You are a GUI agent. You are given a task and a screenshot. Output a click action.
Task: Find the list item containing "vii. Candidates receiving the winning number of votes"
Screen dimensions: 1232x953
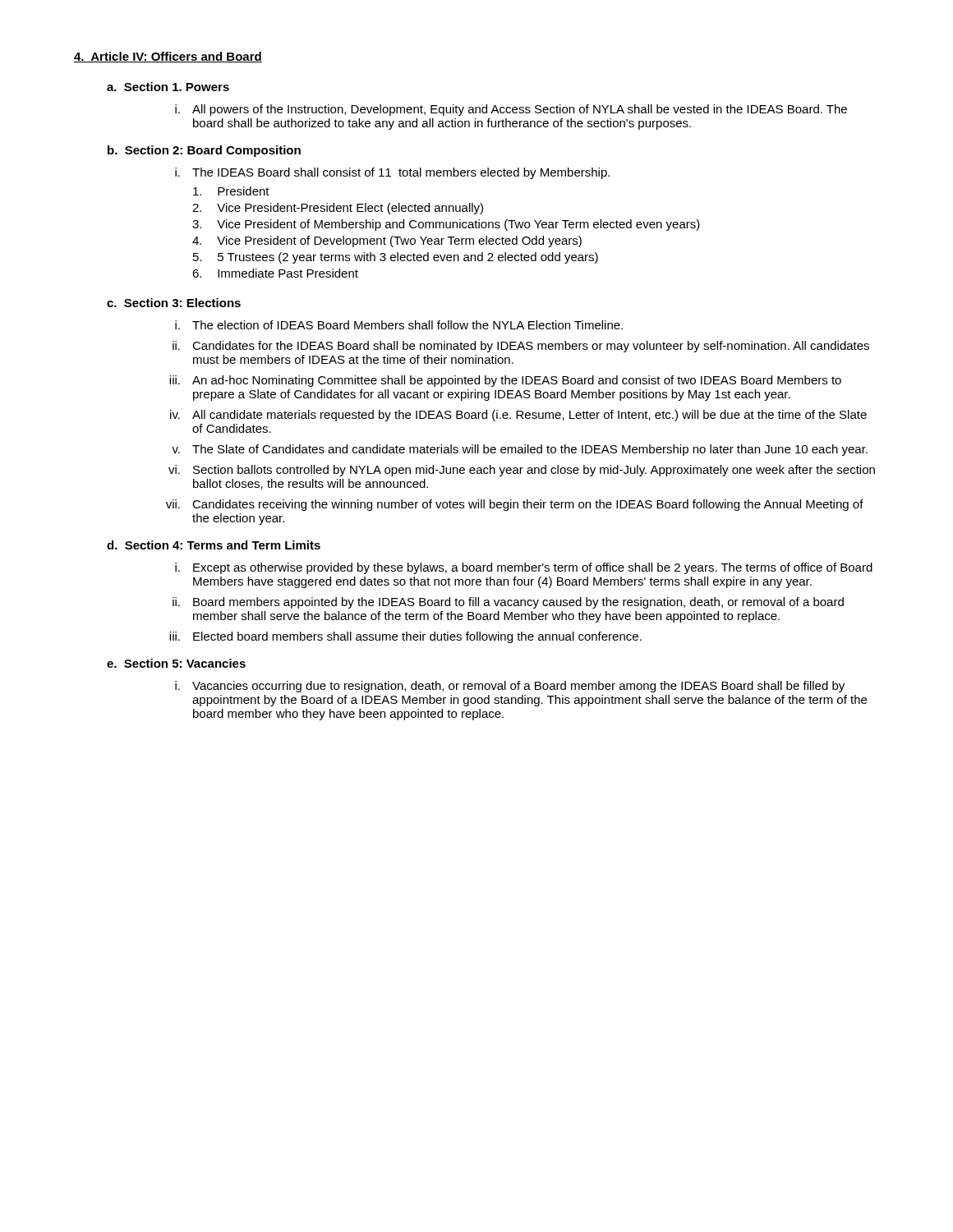[x=509, y=511]
